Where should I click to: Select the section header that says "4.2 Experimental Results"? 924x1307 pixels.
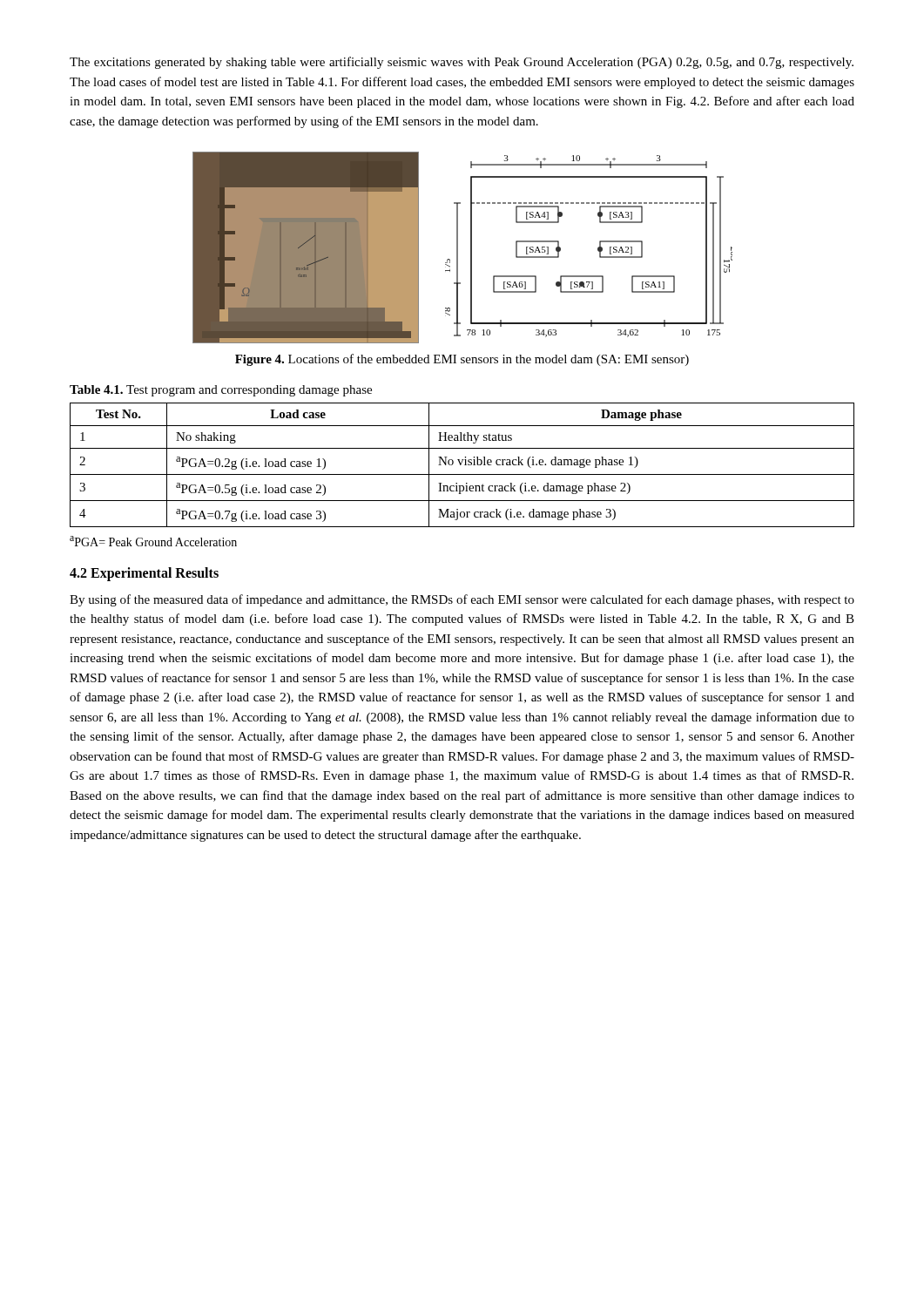[x=144, y=573]
